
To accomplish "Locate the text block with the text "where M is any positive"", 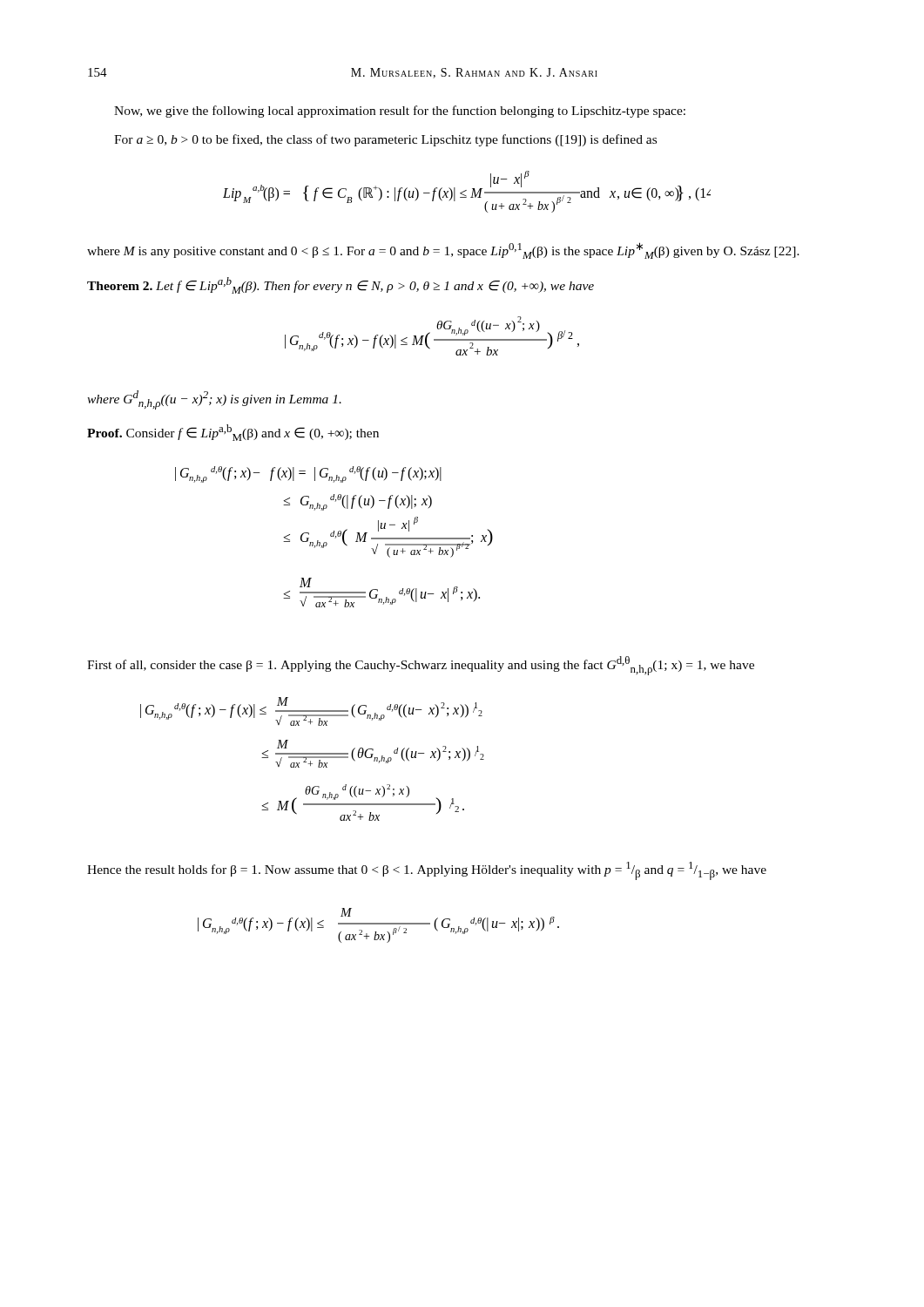I will tap(466, 251).
